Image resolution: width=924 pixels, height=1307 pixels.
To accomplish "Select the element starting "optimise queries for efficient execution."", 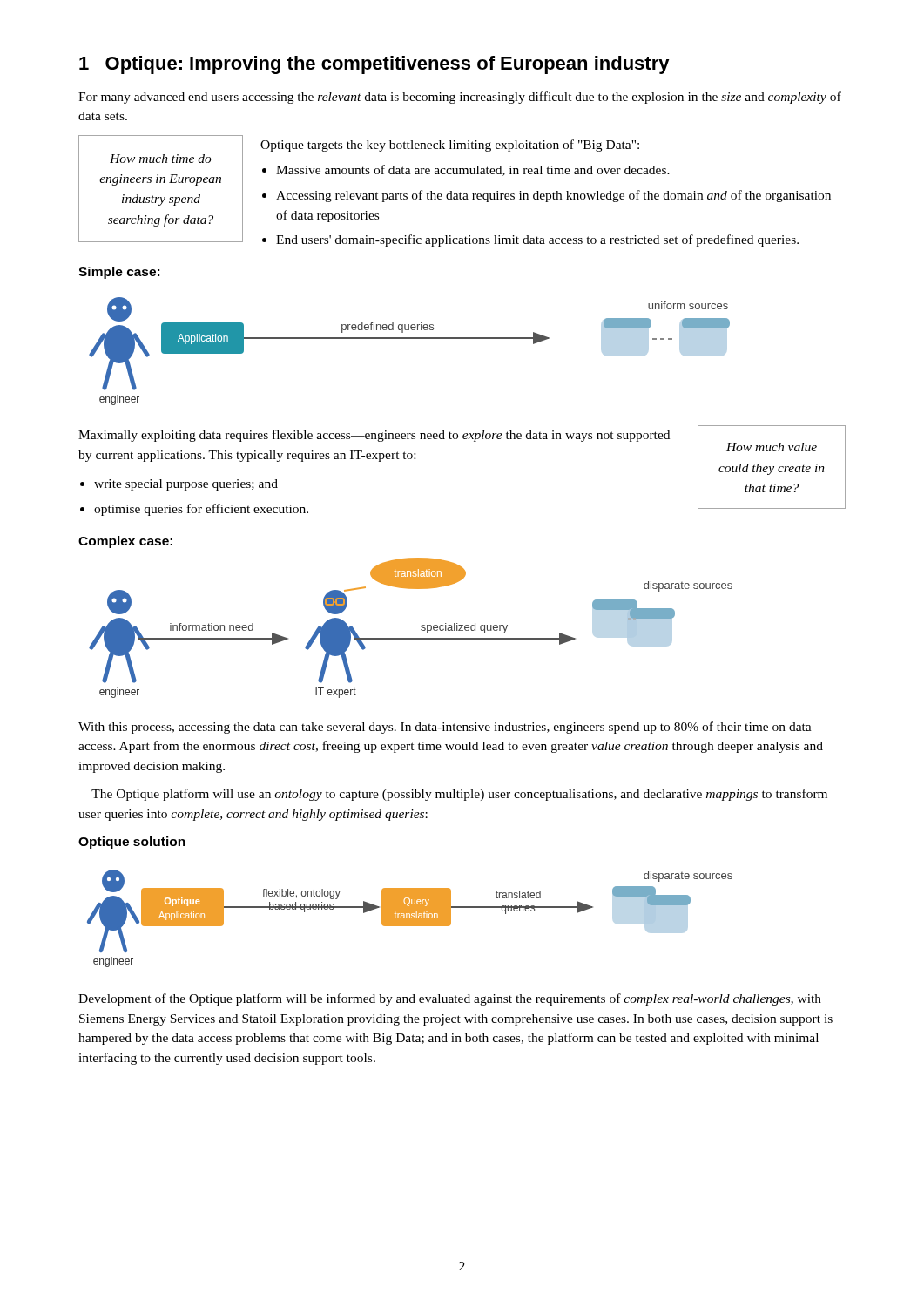I will point(202,508).
